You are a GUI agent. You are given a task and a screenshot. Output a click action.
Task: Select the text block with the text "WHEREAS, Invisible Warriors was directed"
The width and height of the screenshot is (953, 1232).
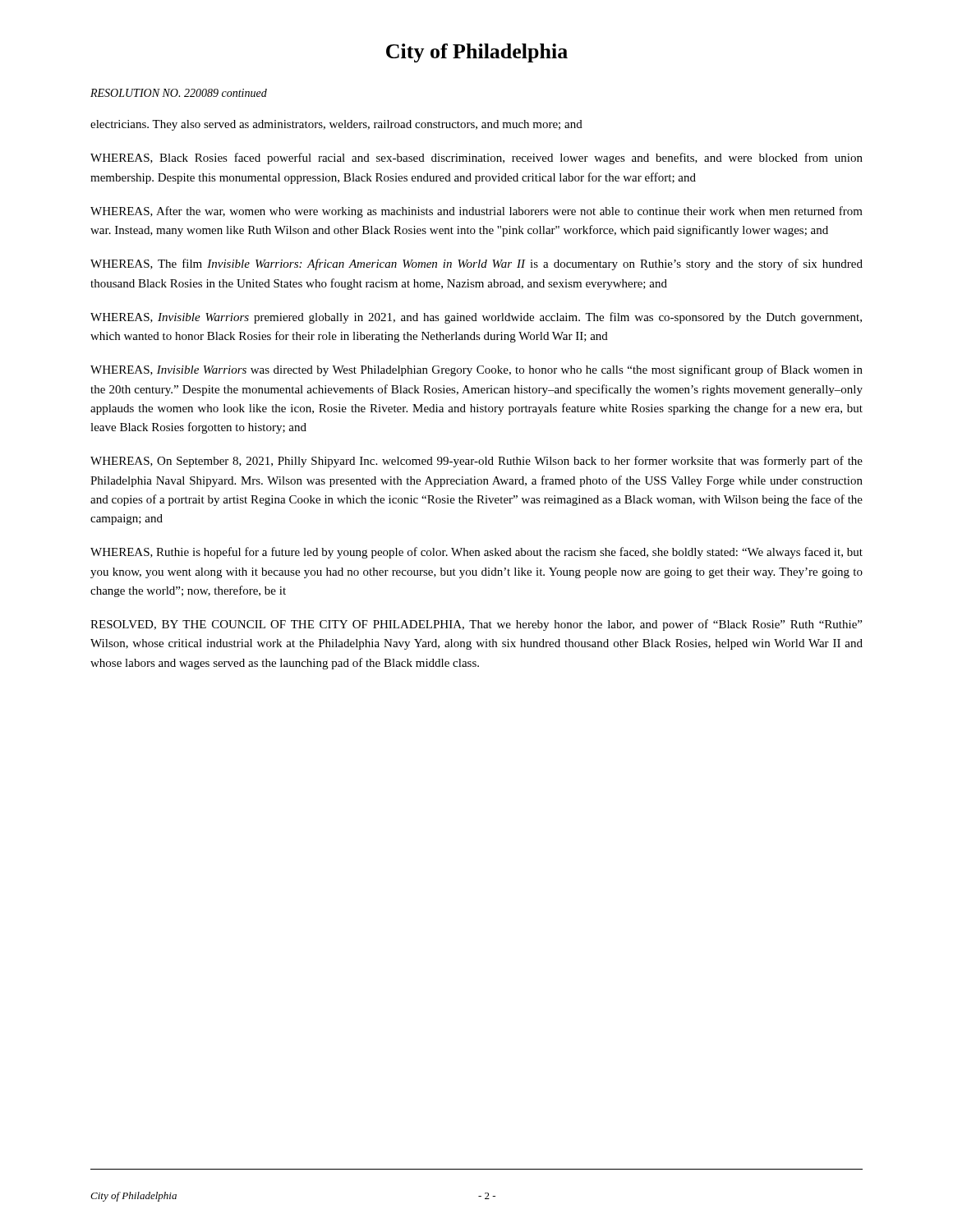click(476, 398)
